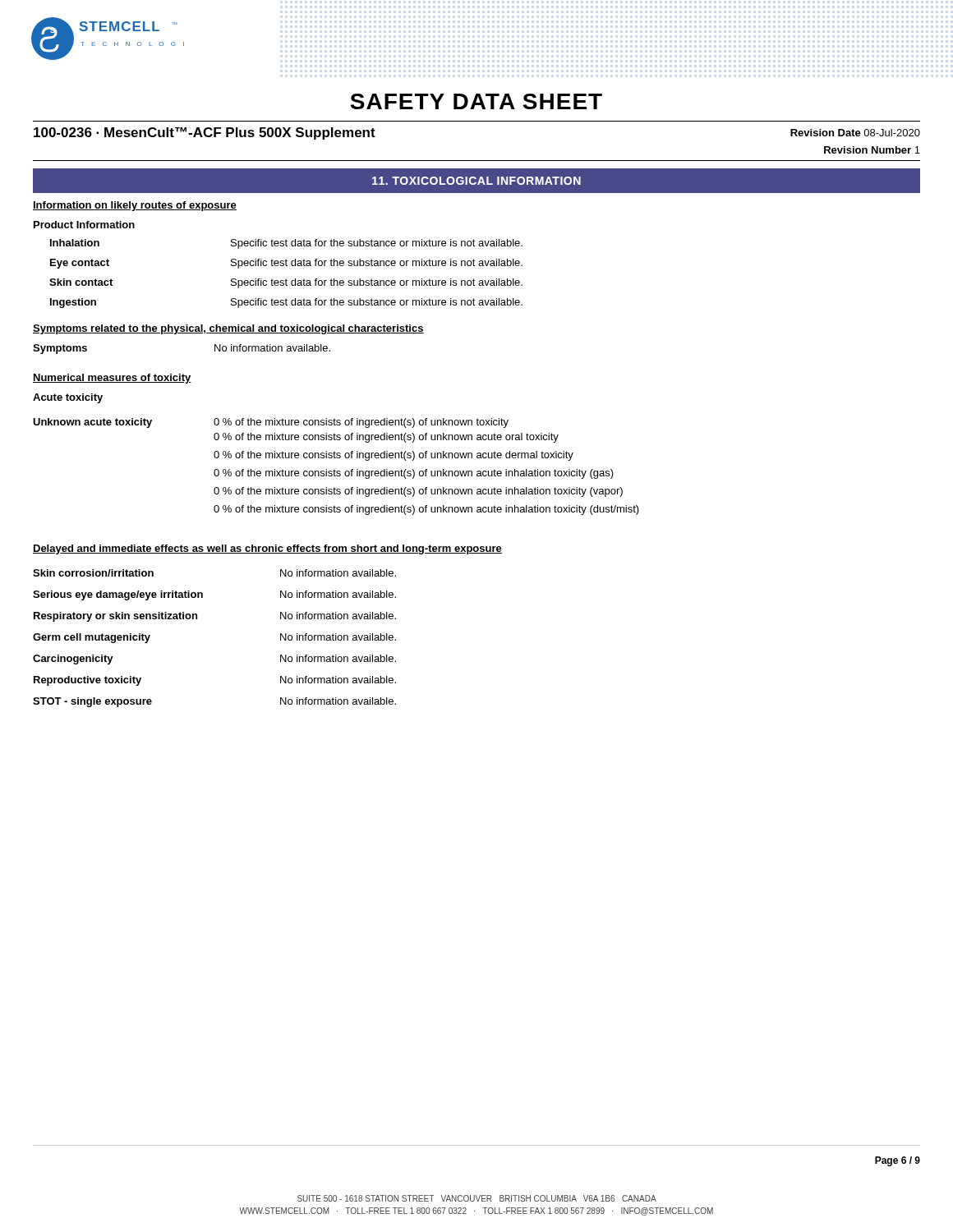The image size is (953, 1232).
Task: Find the block on this page that starts "STOT - single exposure No information"
Action: (x=88, y=703)
